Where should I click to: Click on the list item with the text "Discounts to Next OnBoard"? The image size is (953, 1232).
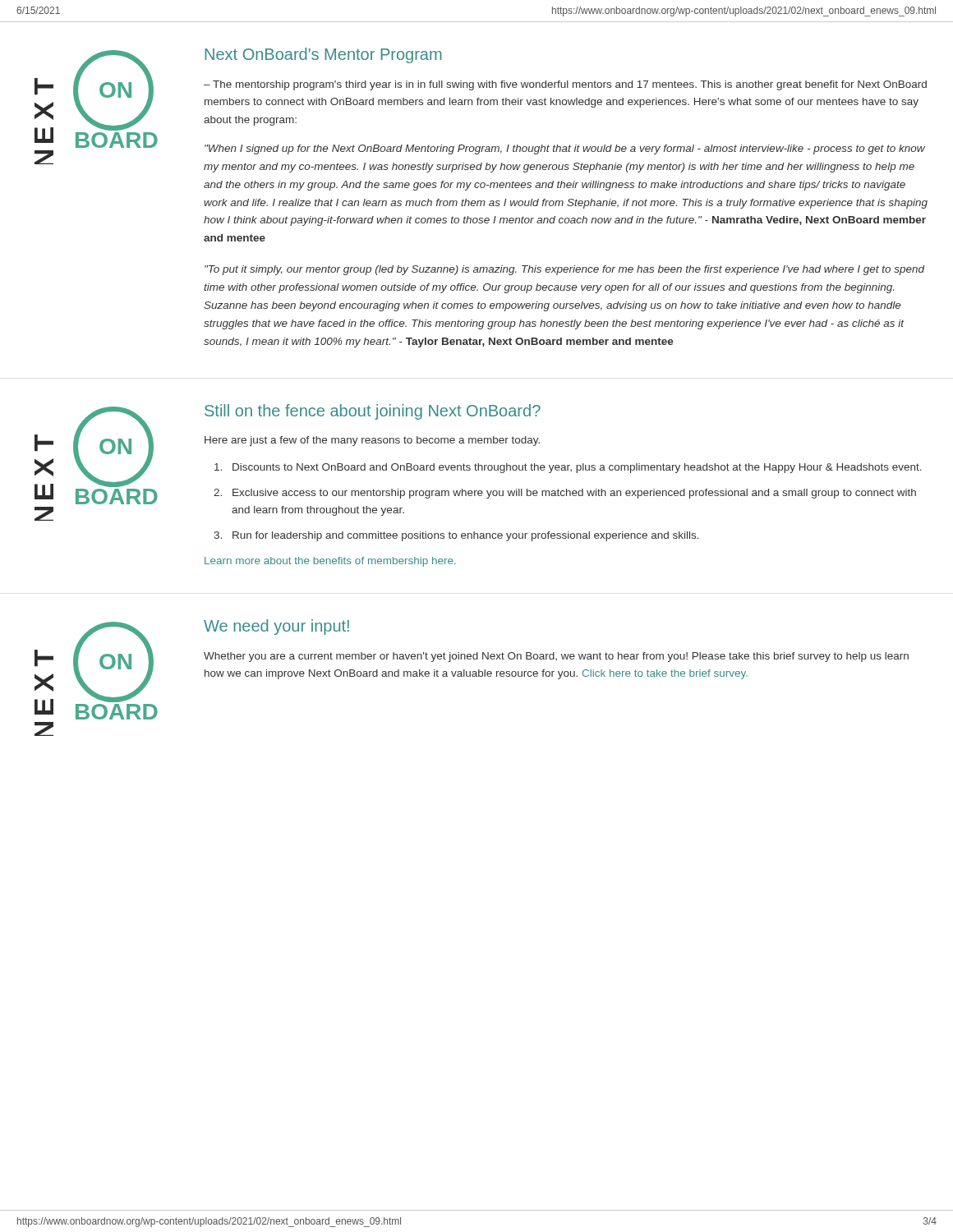tap(568, 468)
